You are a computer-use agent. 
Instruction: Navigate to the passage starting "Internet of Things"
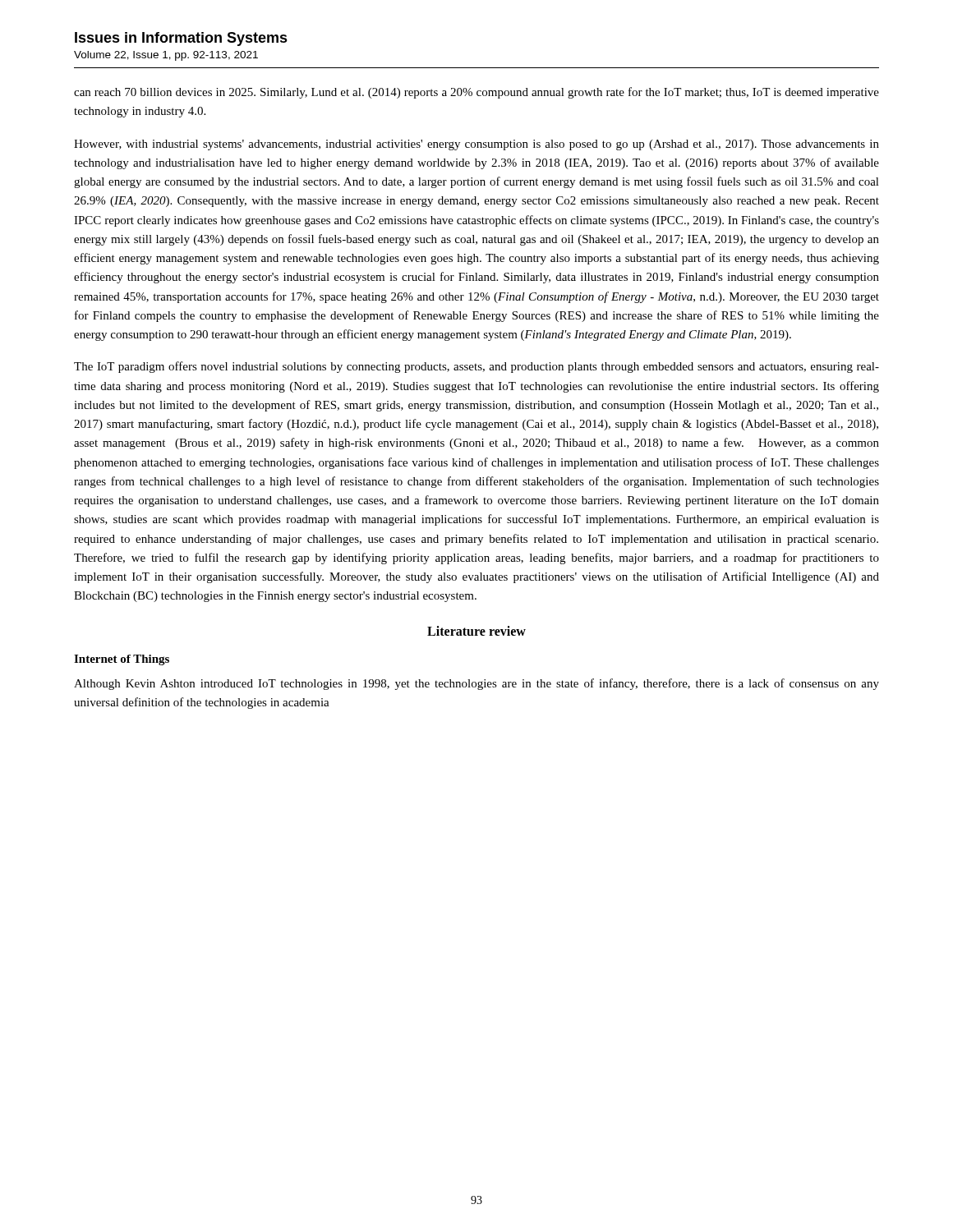(122, 658)
